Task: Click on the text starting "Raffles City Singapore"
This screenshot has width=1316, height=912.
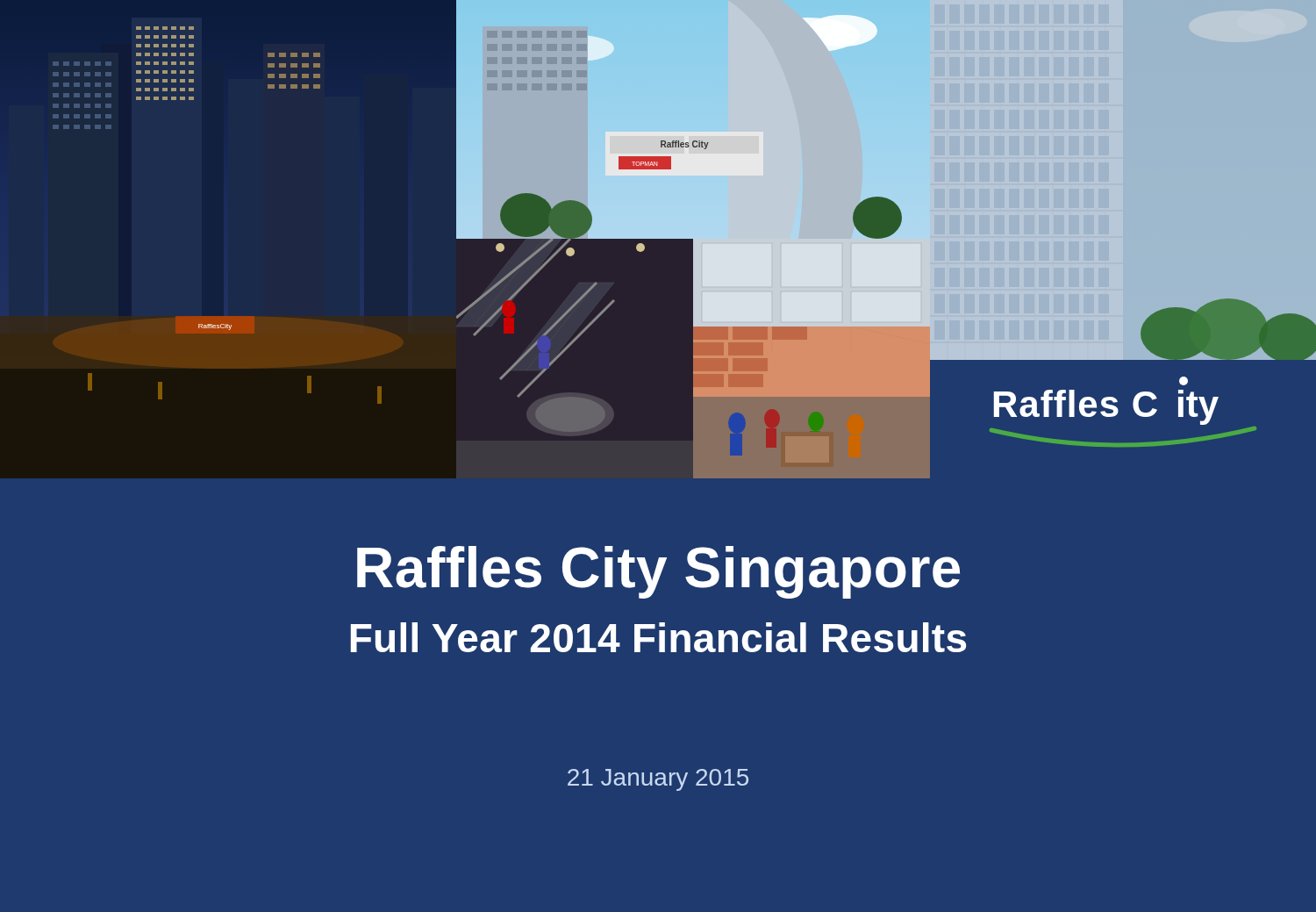Action: [x=658, y=568]
